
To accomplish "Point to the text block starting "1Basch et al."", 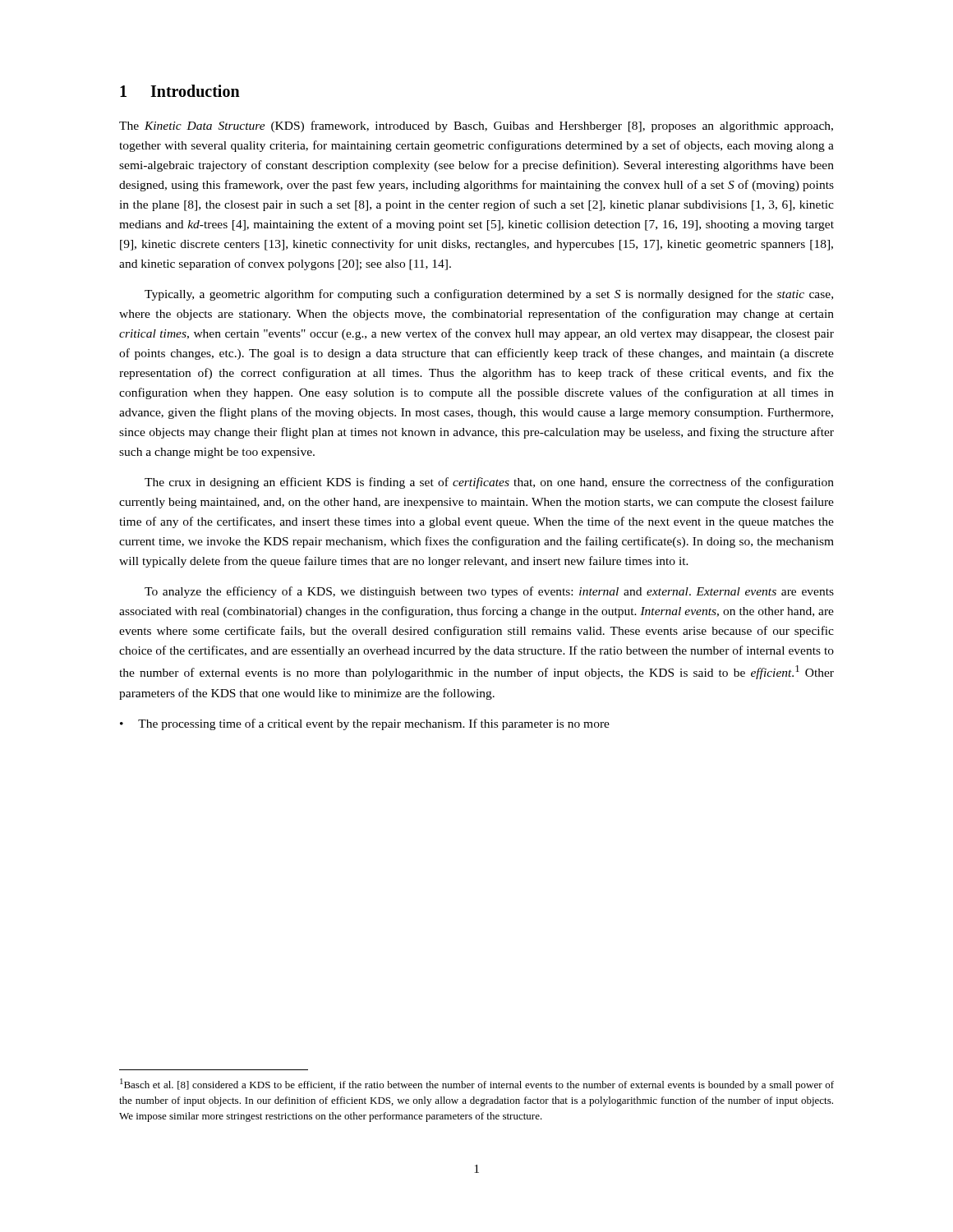I will click(x=476, y=1097).
